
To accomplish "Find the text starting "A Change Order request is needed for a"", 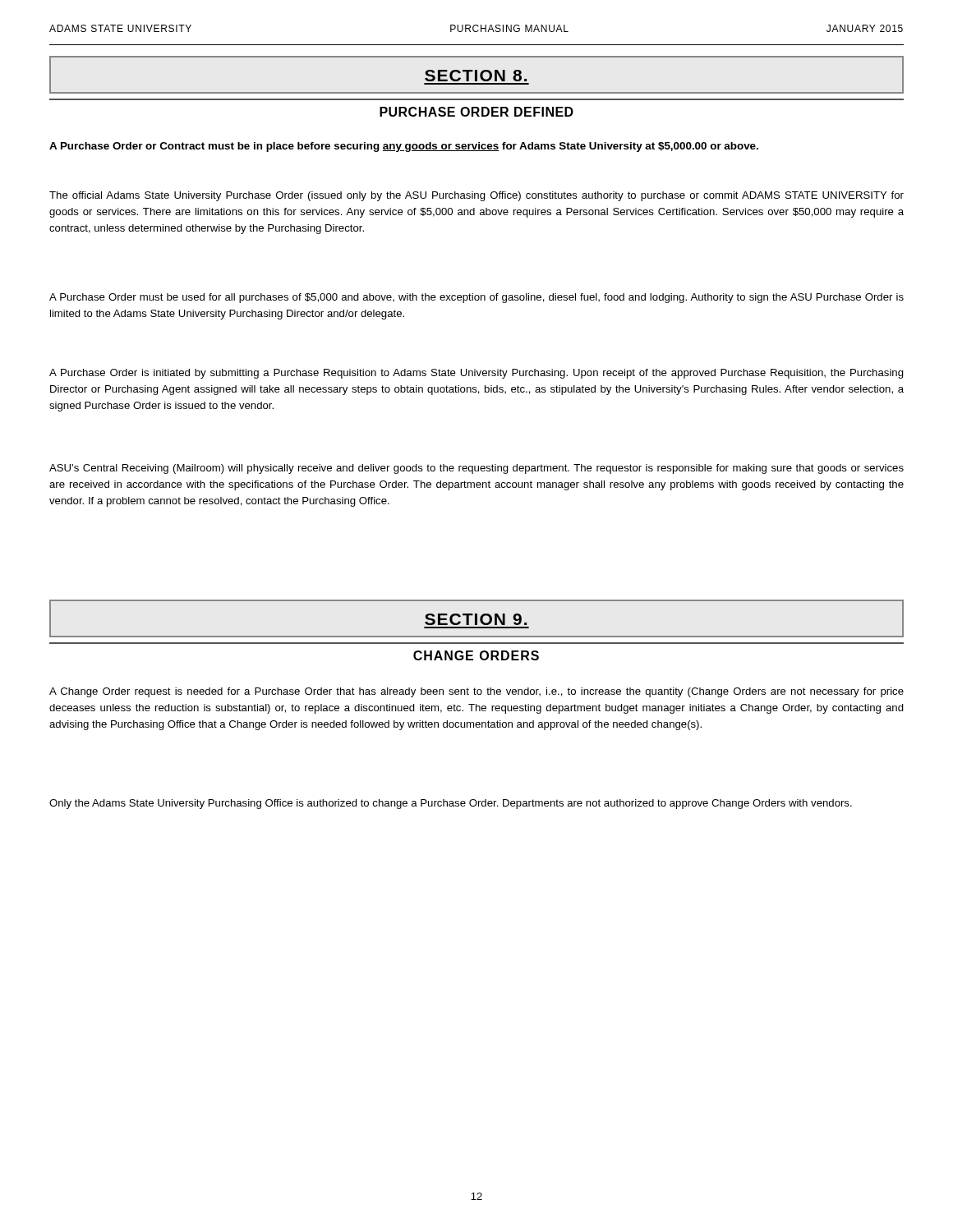I will click(476, 708).
